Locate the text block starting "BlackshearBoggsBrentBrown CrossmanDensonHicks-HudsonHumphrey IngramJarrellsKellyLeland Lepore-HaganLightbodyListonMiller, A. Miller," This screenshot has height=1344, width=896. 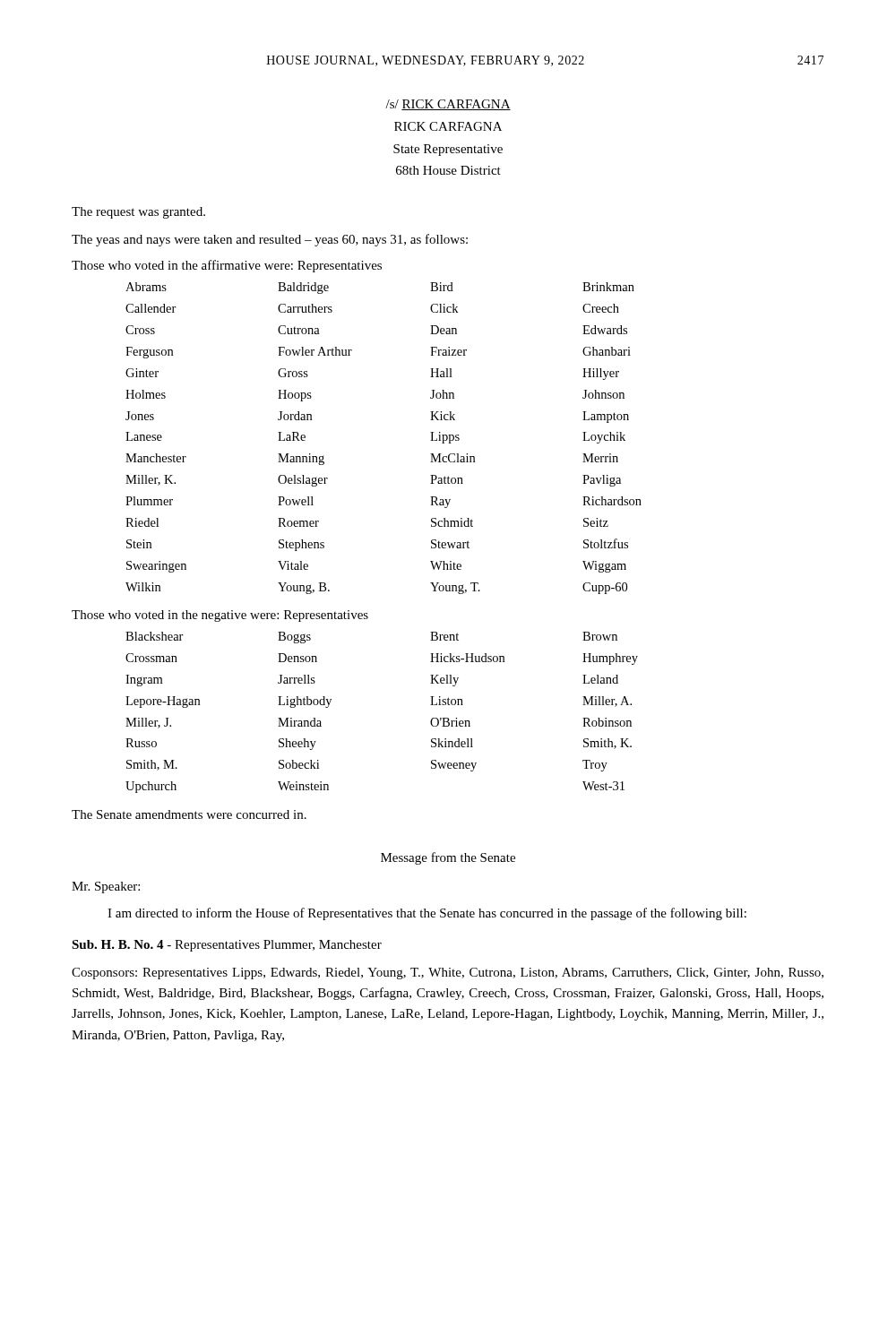pyautogui.click(x=430, y=712)
